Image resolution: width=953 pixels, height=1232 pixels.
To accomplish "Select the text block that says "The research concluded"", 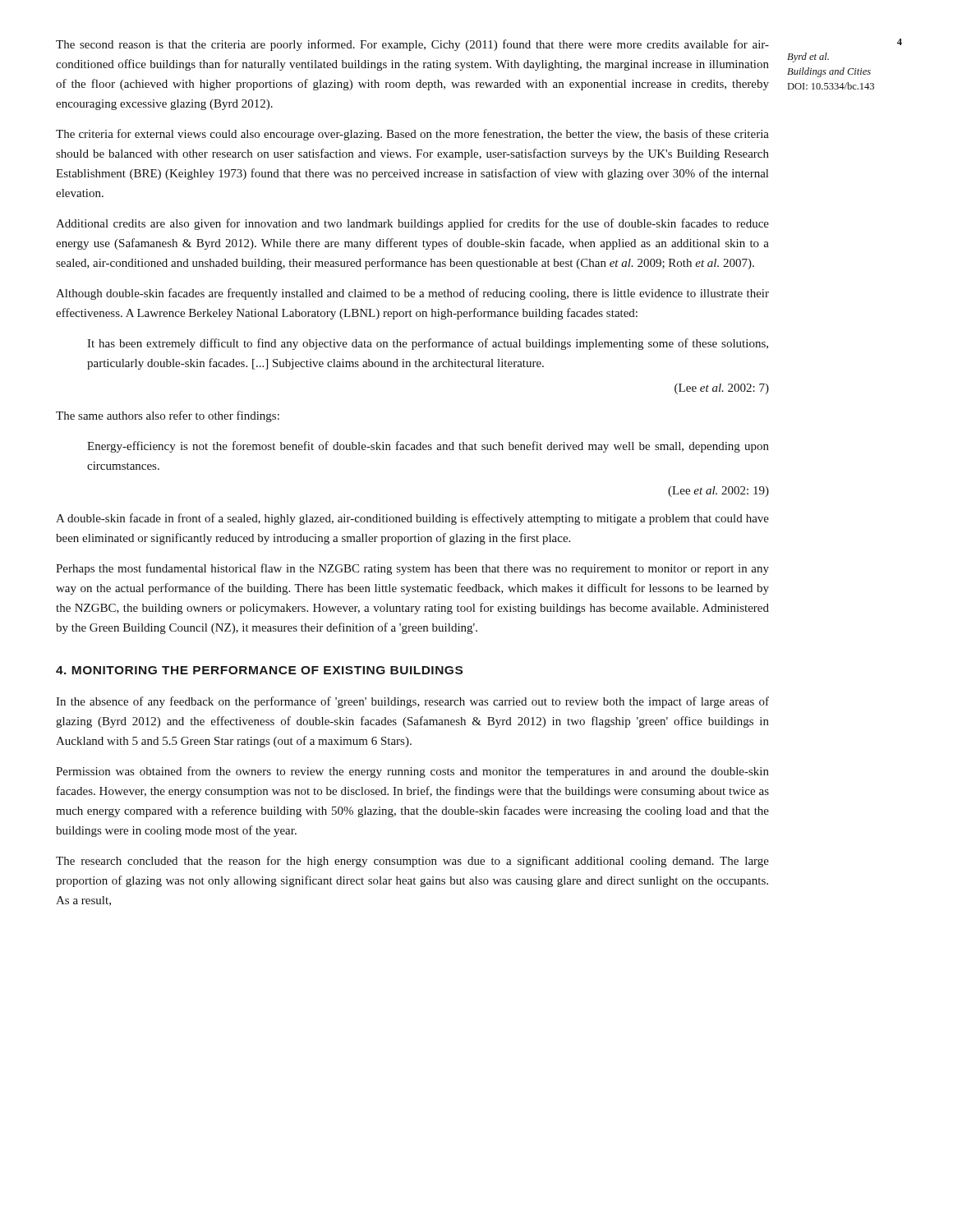I will 412,880.
